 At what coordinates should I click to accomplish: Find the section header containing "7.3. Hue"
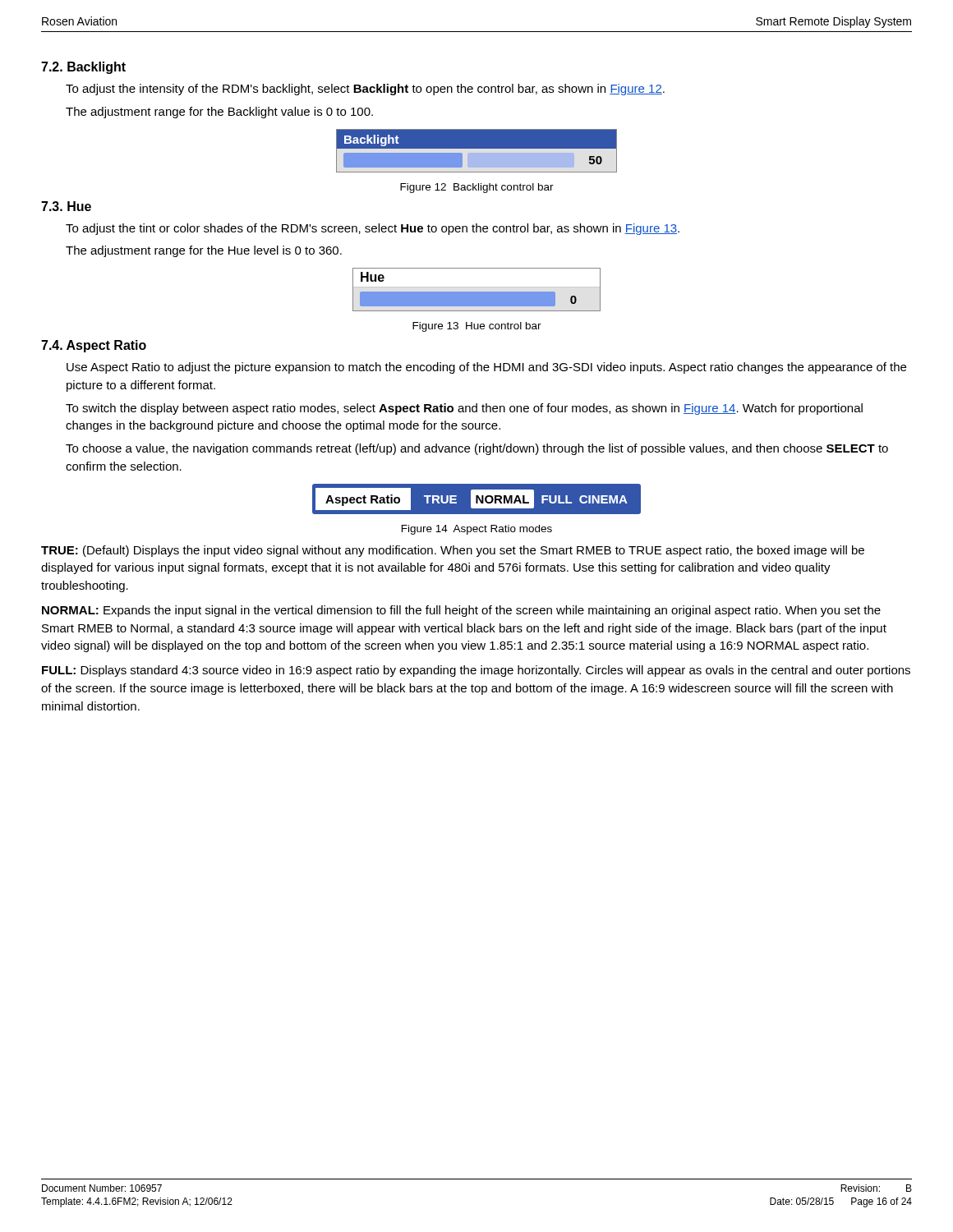(x=66, y=206)
